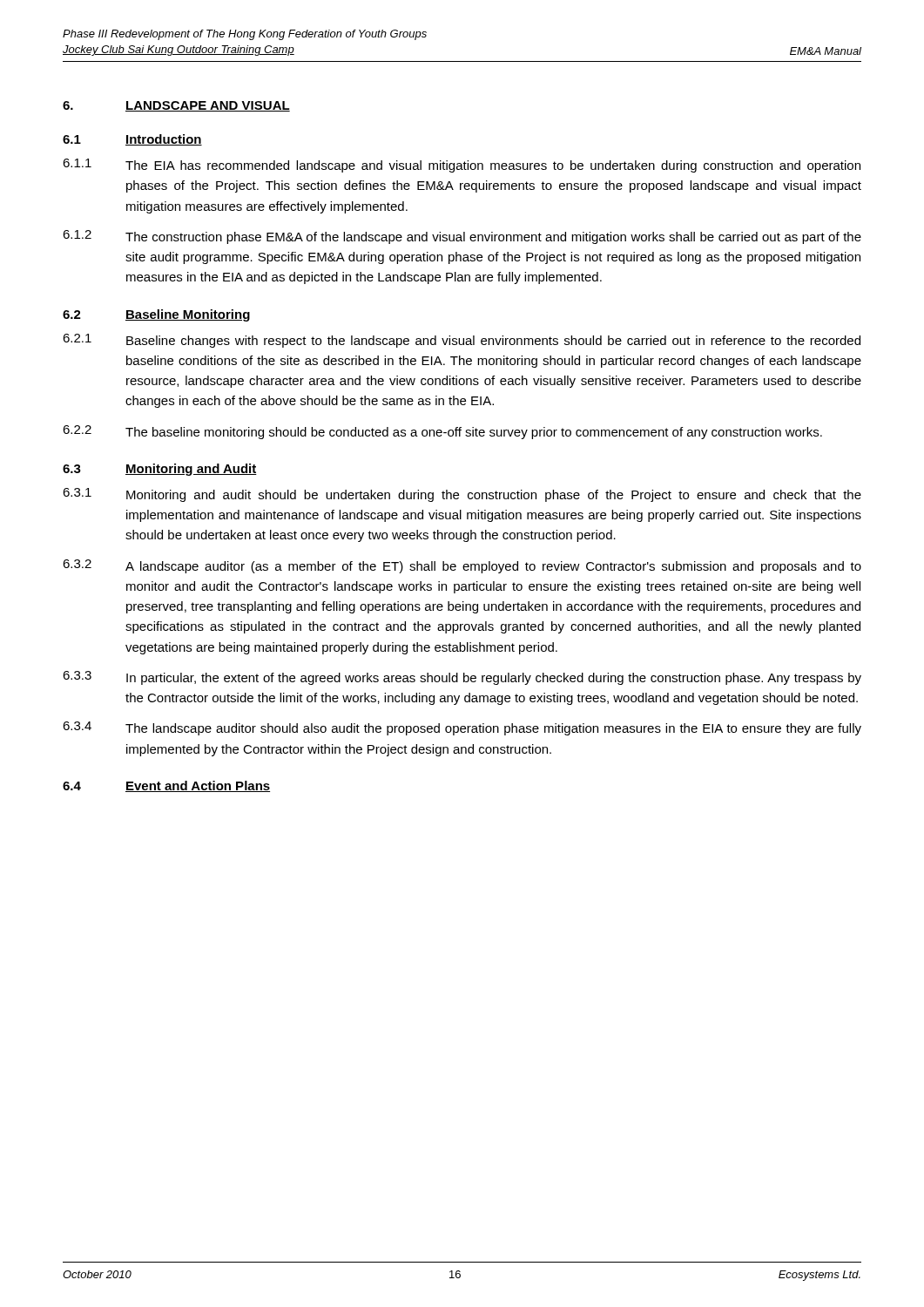Viewport: 924px width, 1307px height.
Task: Find the block on this page that starts "2.1 Baseline changes with"
Action: [x=462, y=370]
